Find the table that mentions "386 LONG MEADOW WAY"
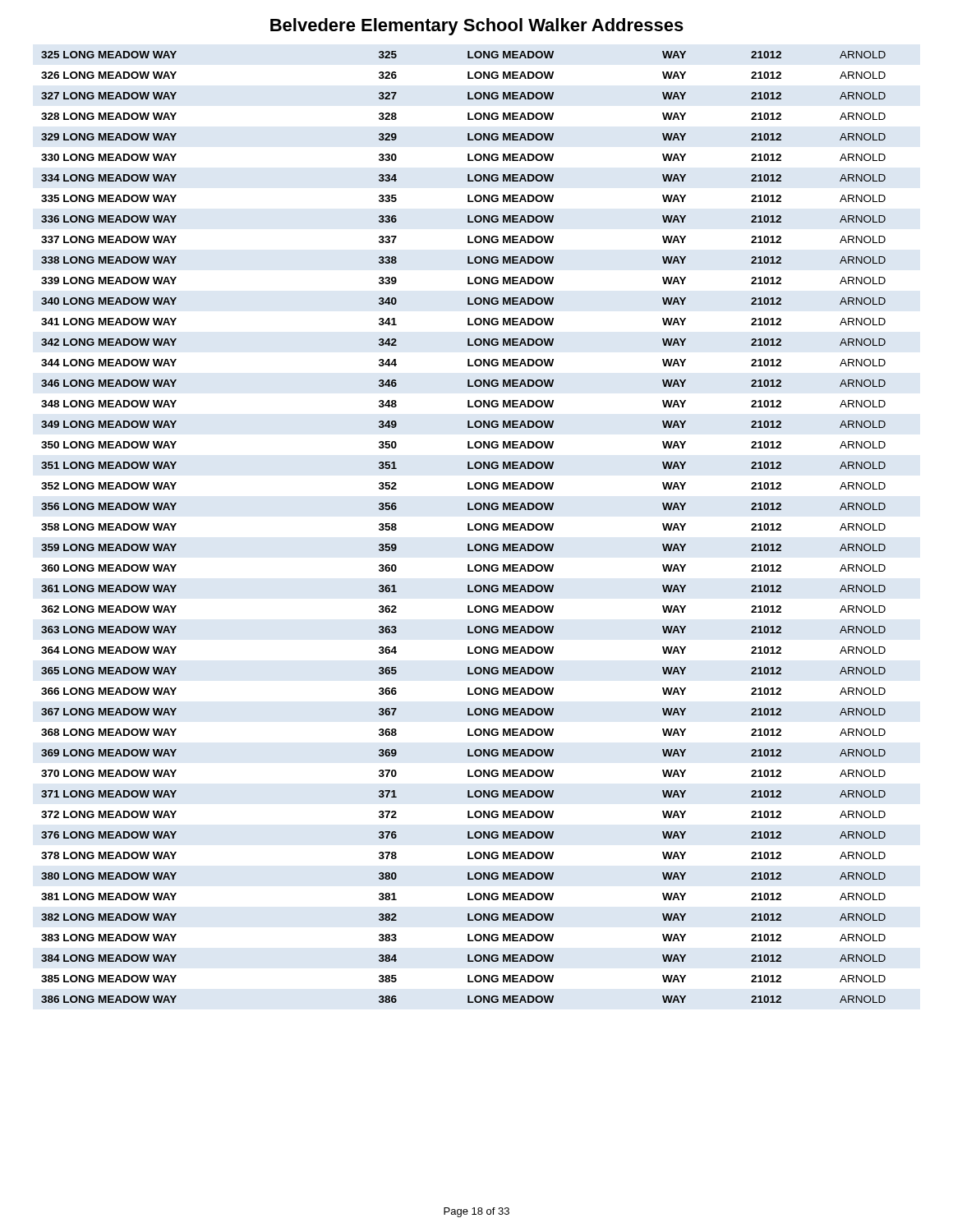Screen dimensions: 1232x953 pos(476,527)
